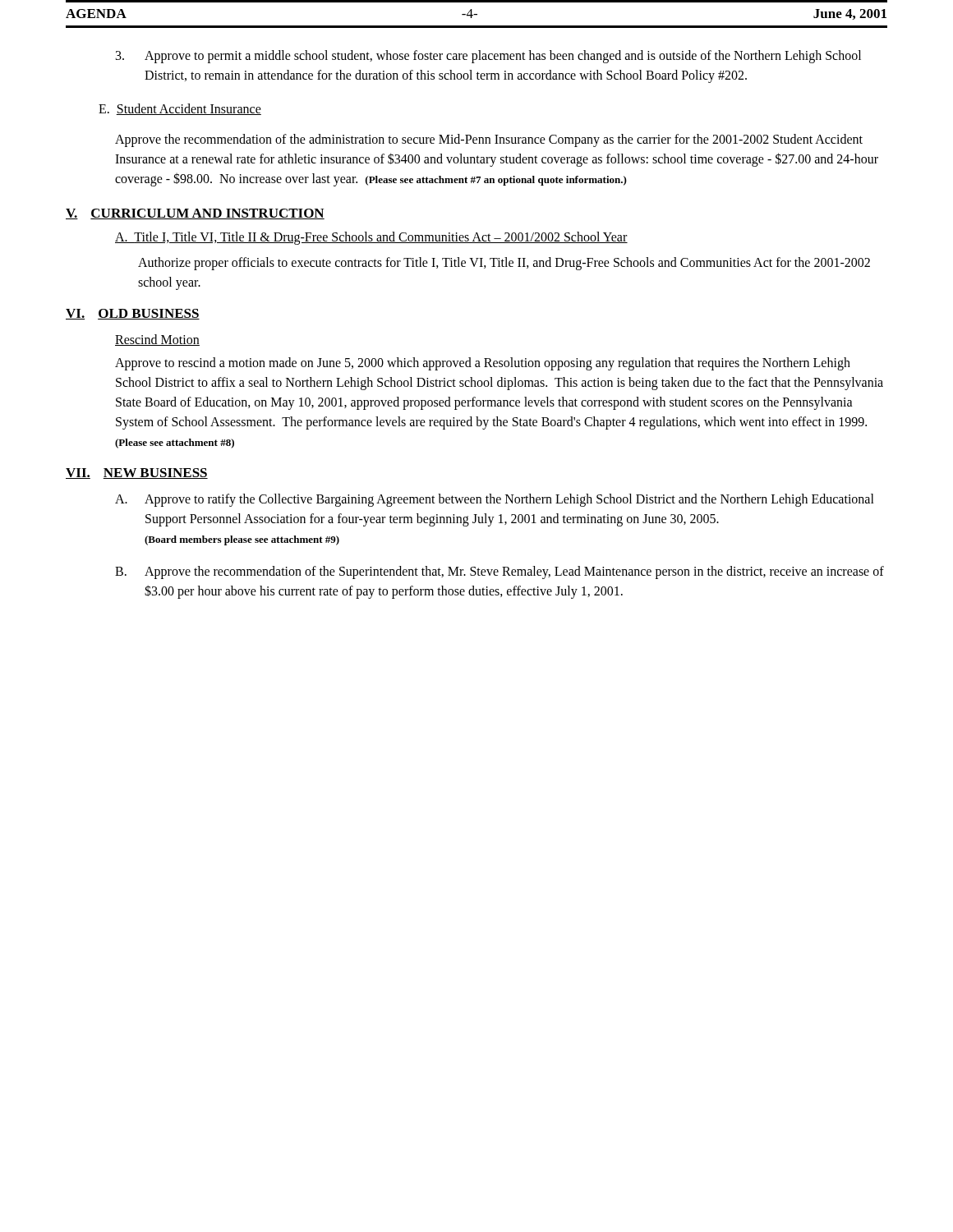This screenshot has height=1232, width=953.
Task: Select the text block starting "Authorize proper officials to execute contracts for"
Action: (x=504, y=272)
